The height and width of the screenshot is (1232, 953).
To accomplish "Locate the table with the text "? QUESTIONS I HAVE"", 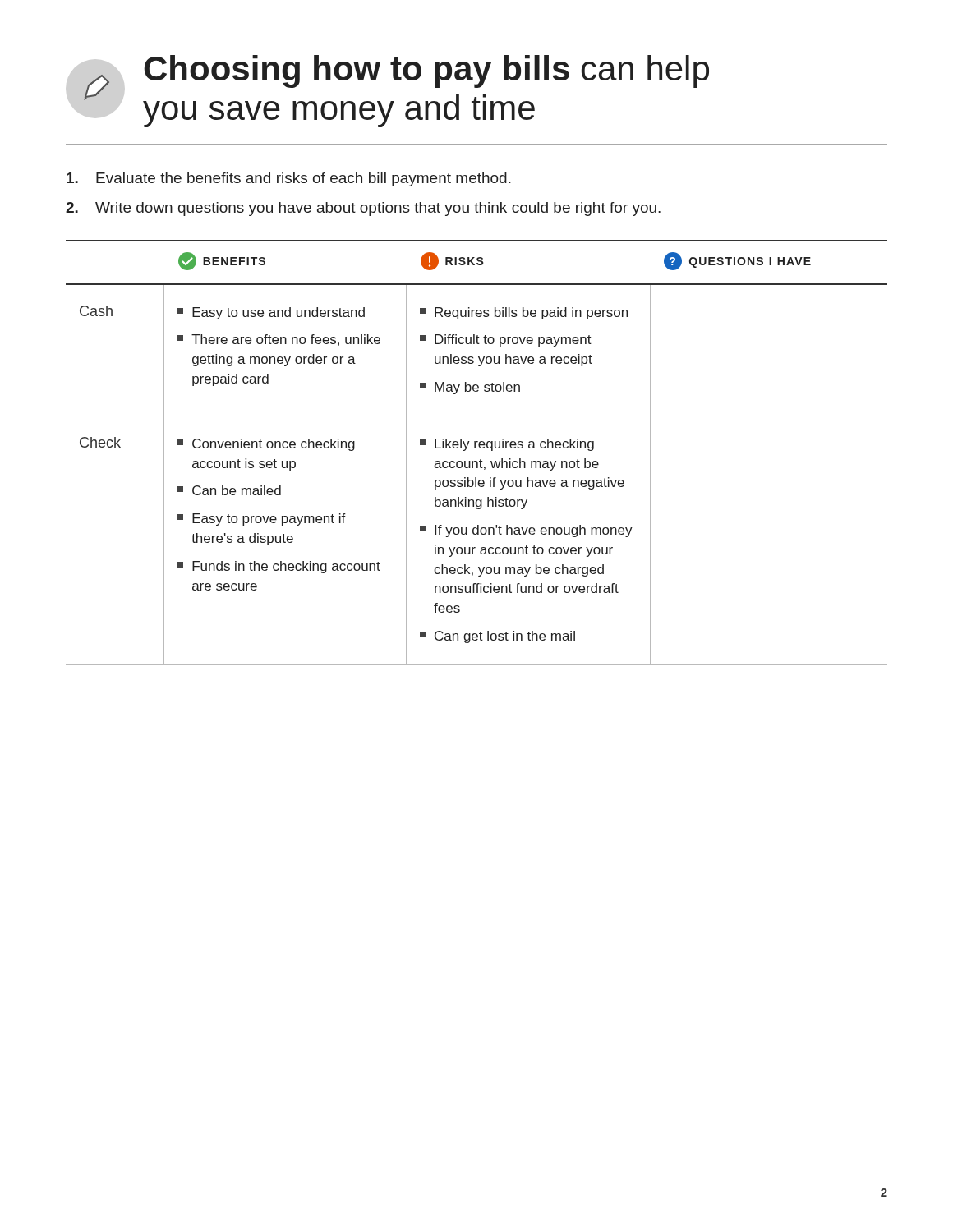I will (476, 452).
